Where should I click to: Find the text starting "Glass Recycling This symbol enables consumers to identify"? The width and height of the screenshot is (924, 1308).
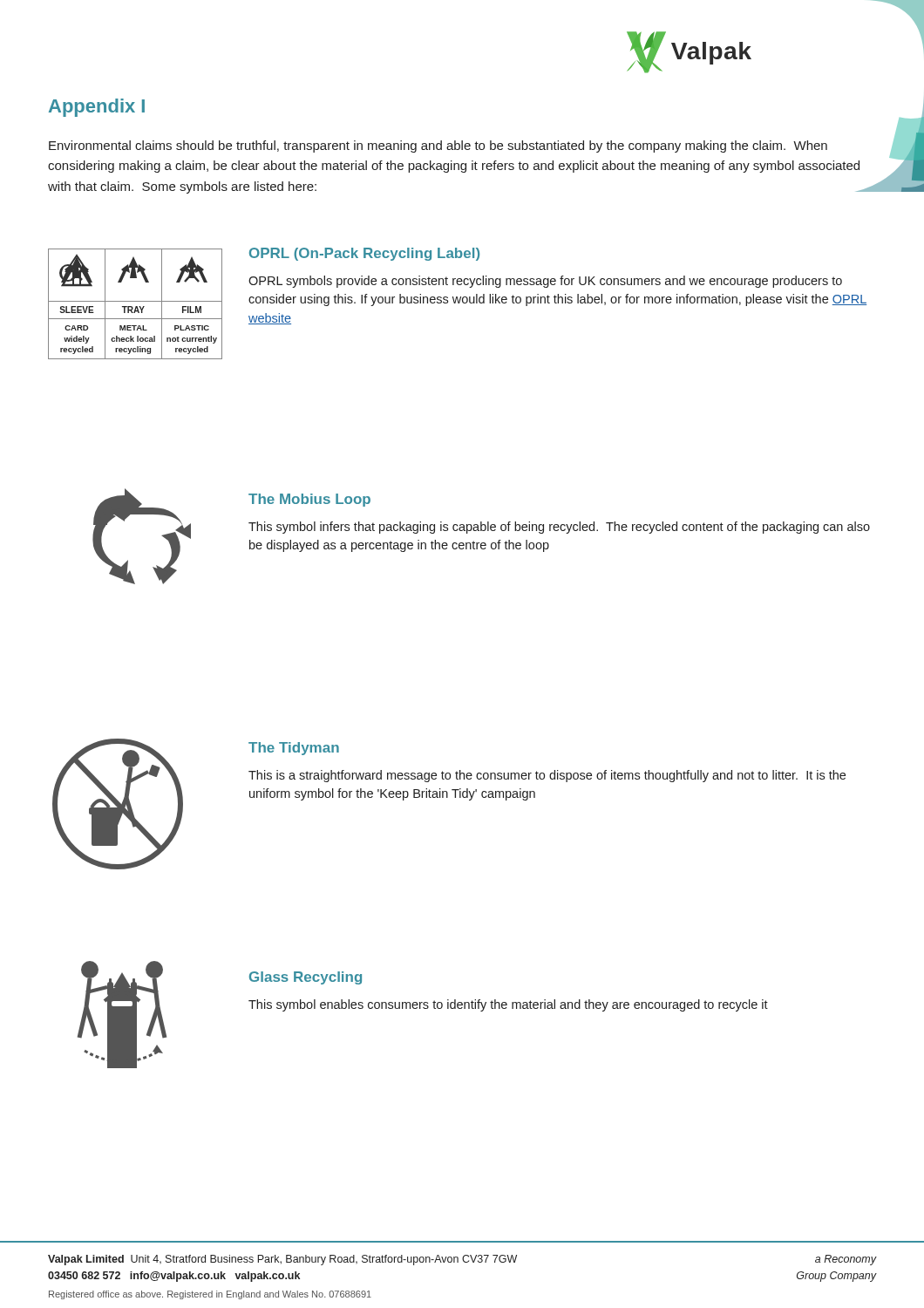562,990
